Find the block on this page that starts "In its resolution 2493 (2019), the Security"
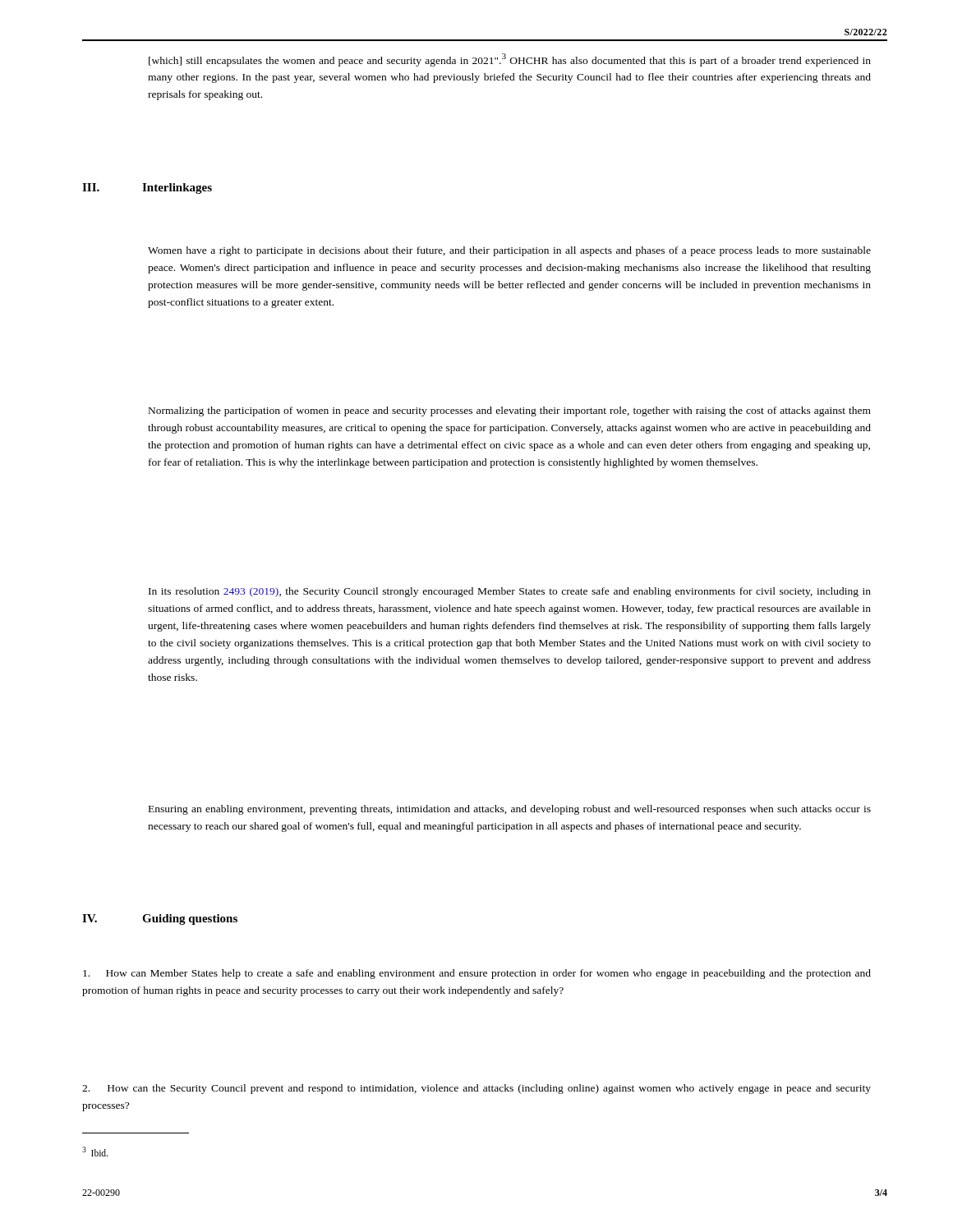The image size is (953, 1232). [x=509, y=634]
